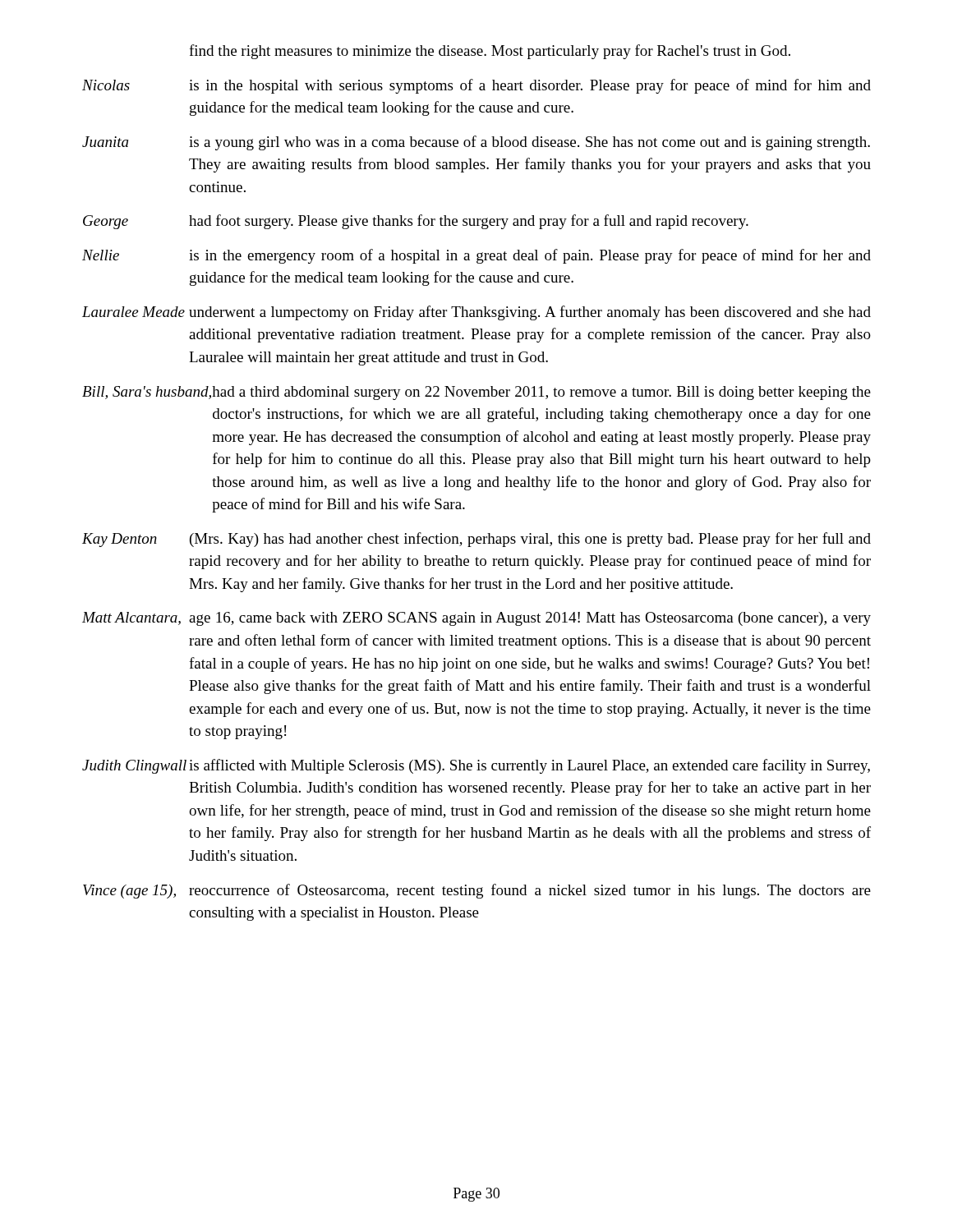The height and width of the screenshot is (1232, 953).
Task: Find the list item that reads "Matt Alcantara, age 16, came back"
Action: [476, 674]
